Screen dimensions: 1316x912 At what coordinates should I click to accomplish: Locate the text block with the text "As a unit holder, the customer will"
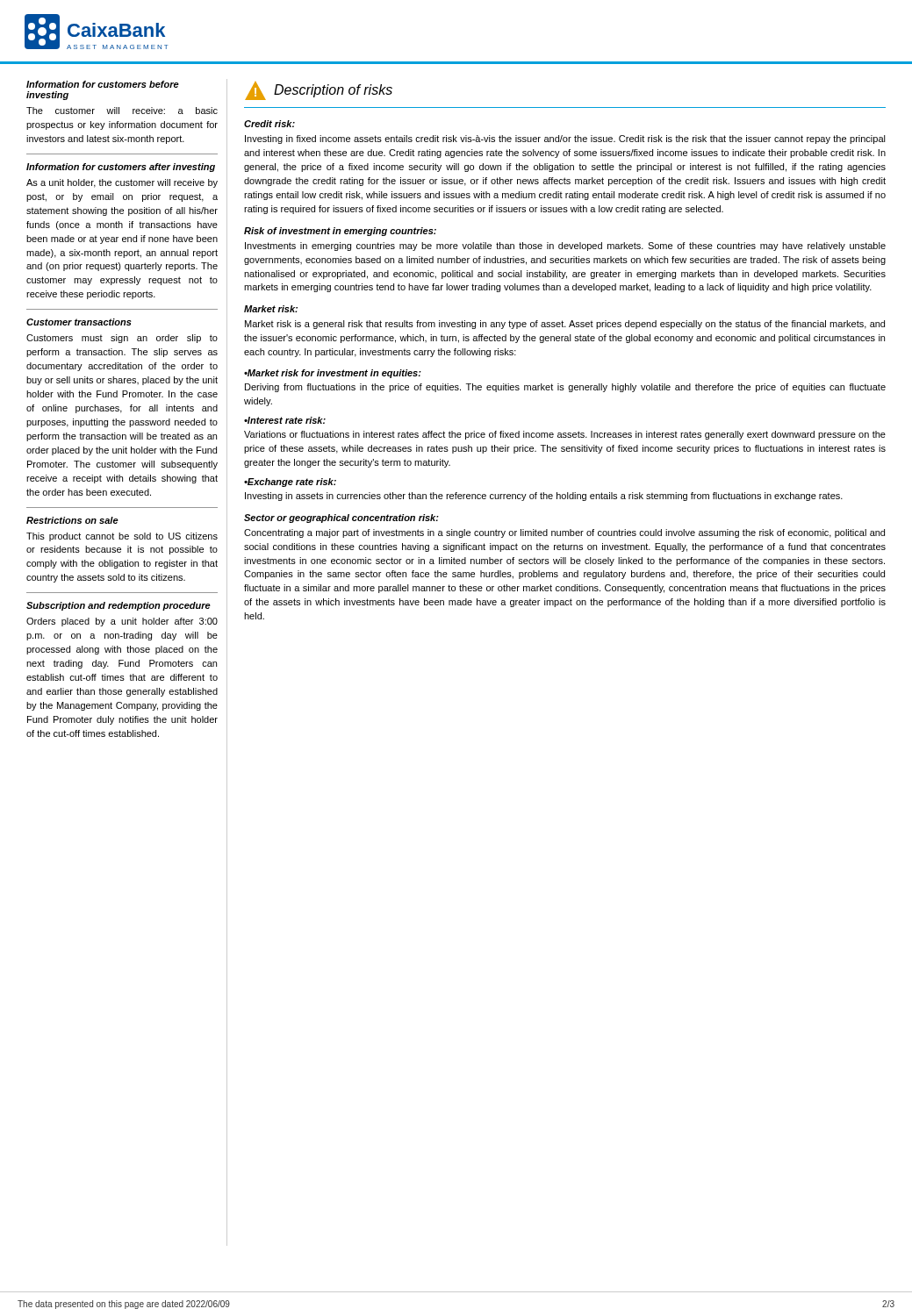point(122,238)
